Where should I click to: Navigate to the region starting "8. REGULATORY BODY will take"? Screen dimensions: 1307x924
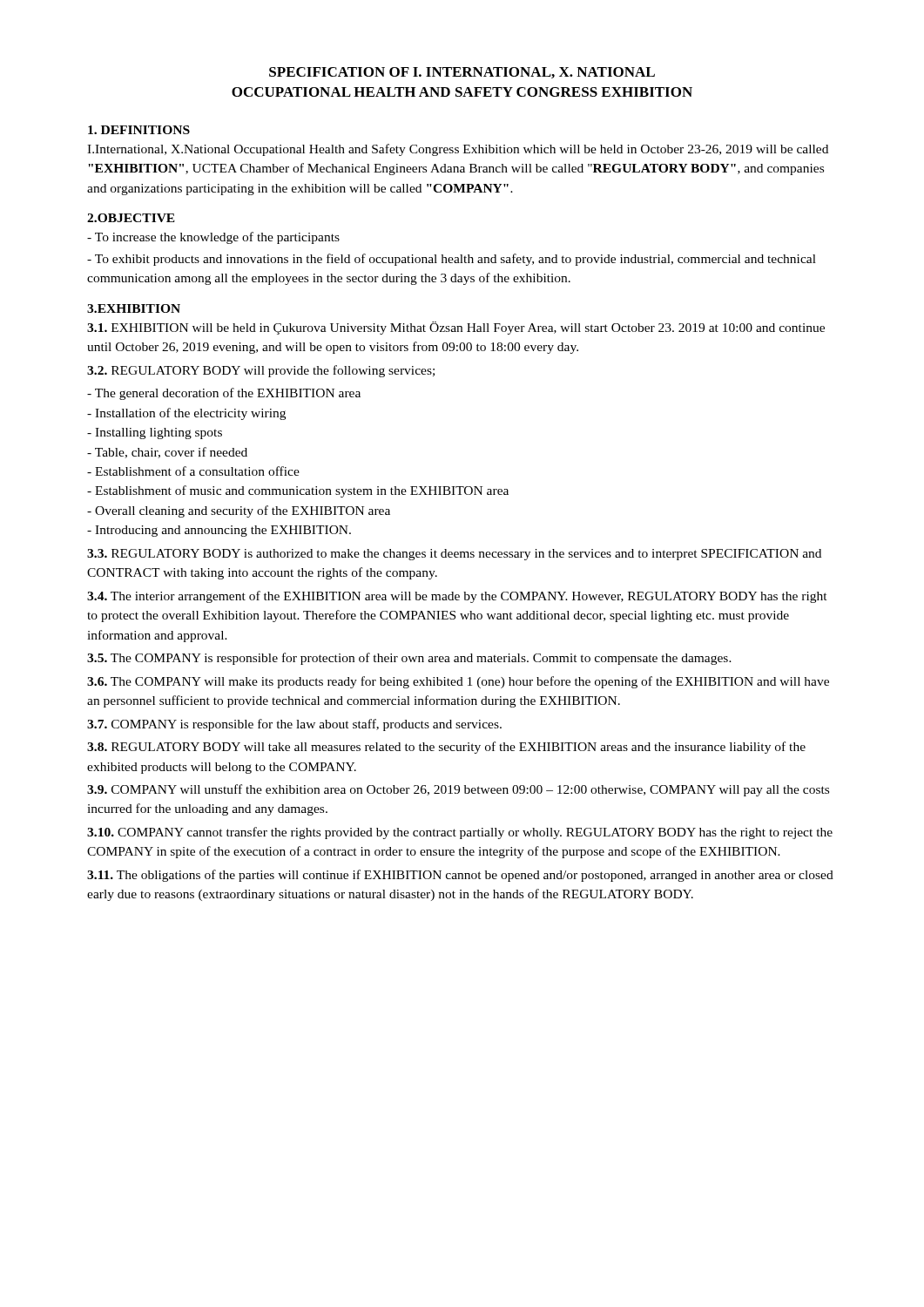click(x=462, y=757)
